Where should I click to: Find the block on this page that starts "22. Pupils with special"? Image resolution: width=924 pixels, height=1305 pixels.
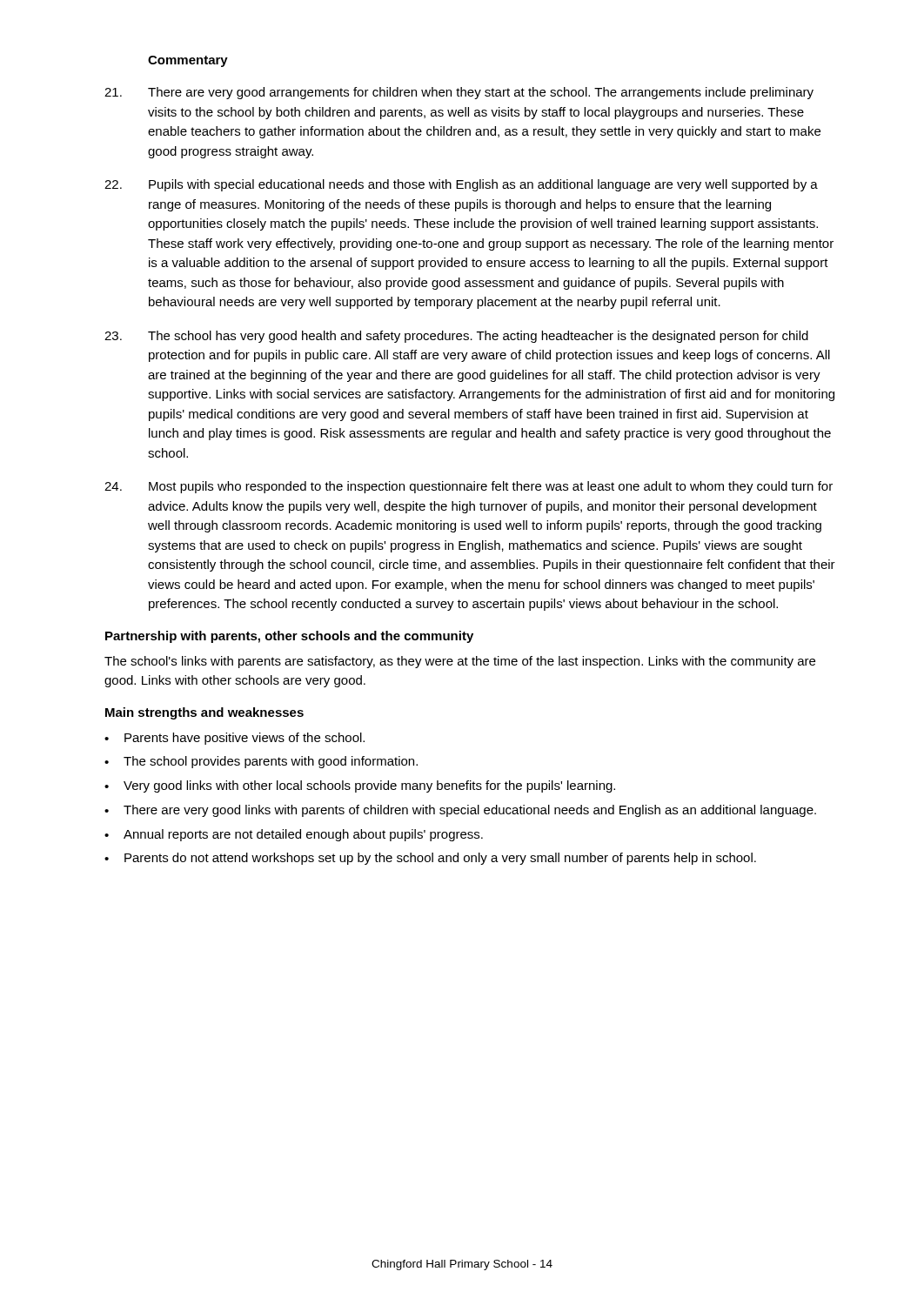(471, 243)
